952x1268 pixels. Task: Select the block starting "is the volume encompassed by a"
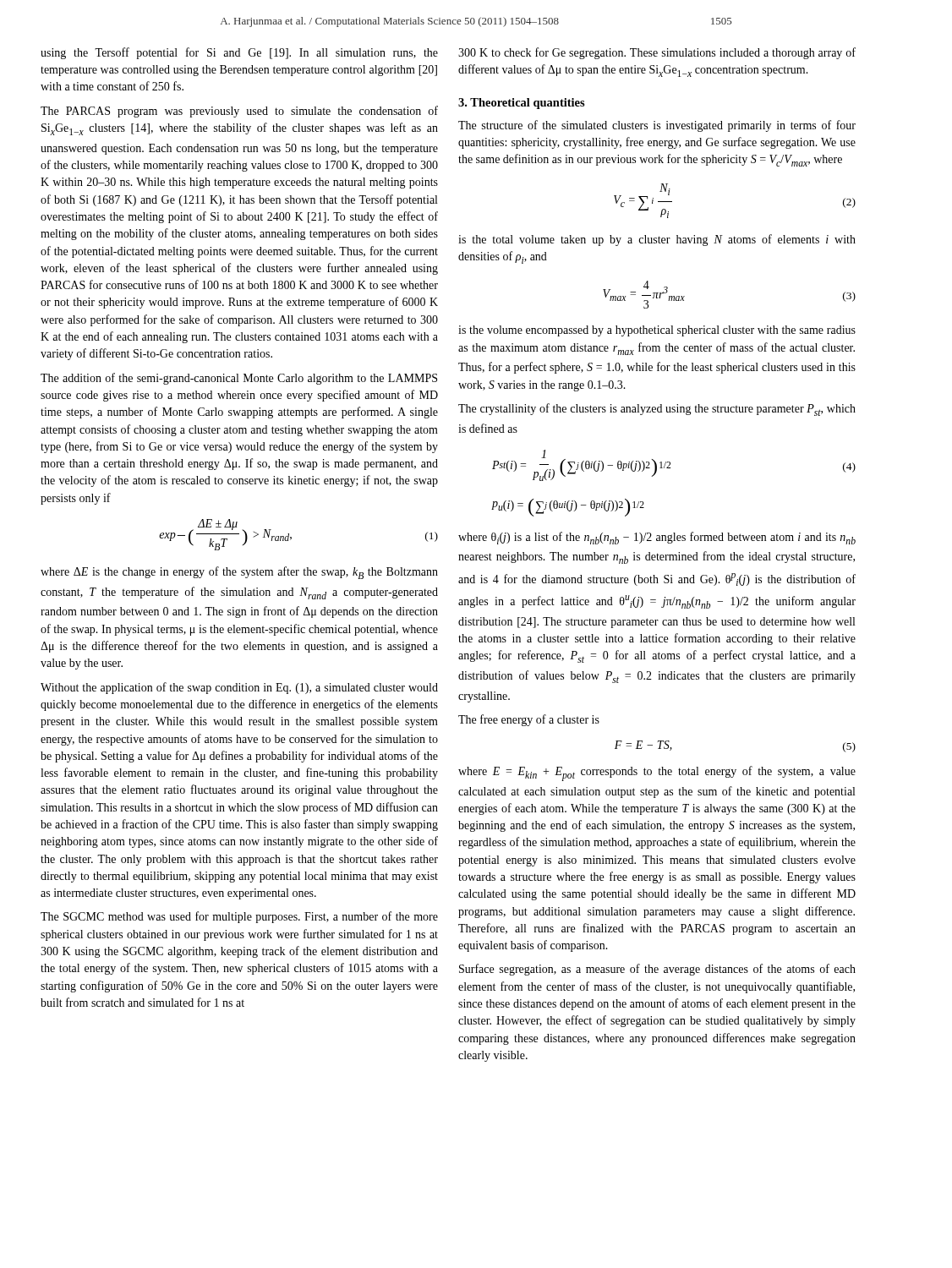coord(657,358)
